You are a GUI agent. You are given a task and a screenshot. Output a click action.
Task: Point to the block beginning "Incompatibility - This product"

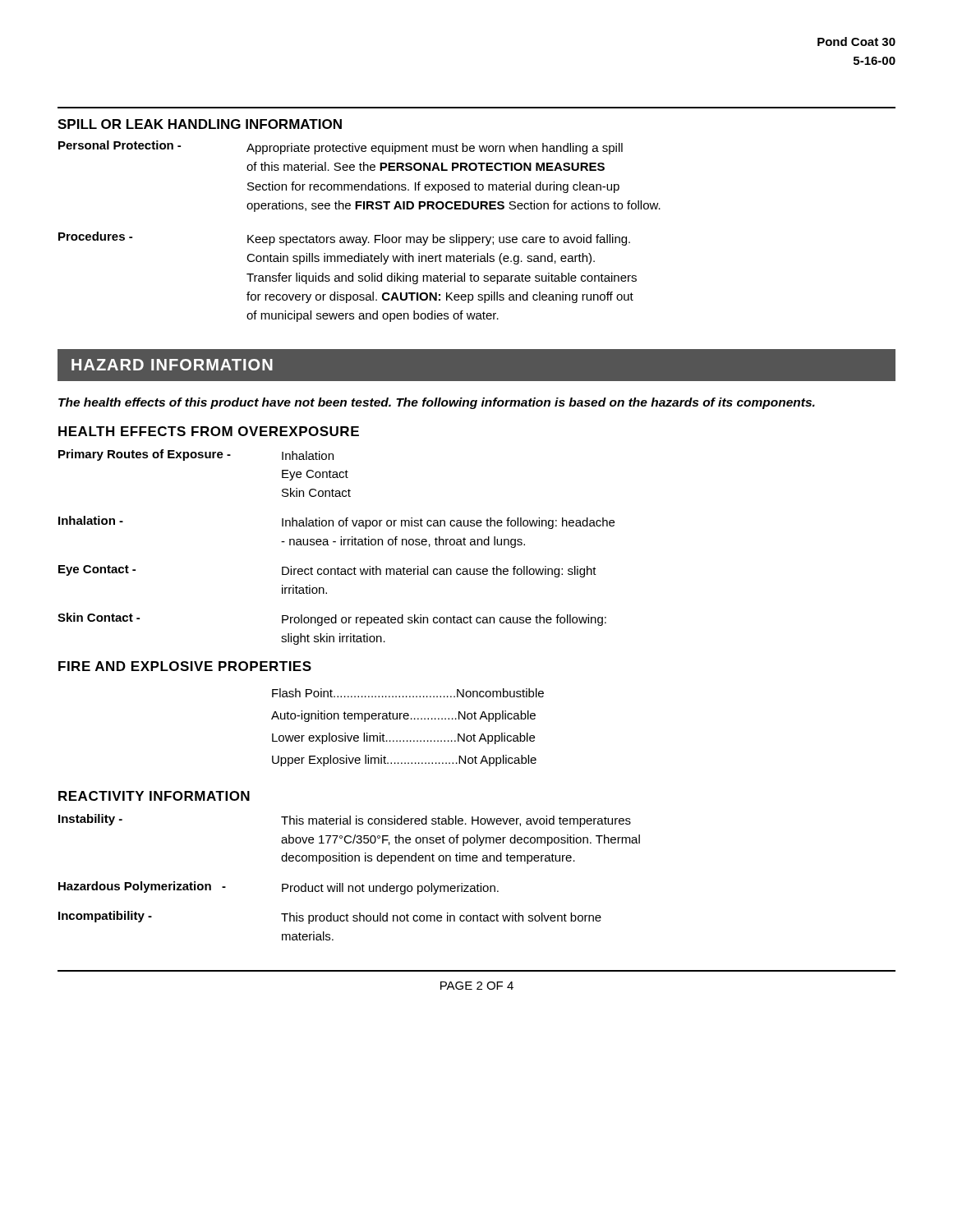point(476,927)
